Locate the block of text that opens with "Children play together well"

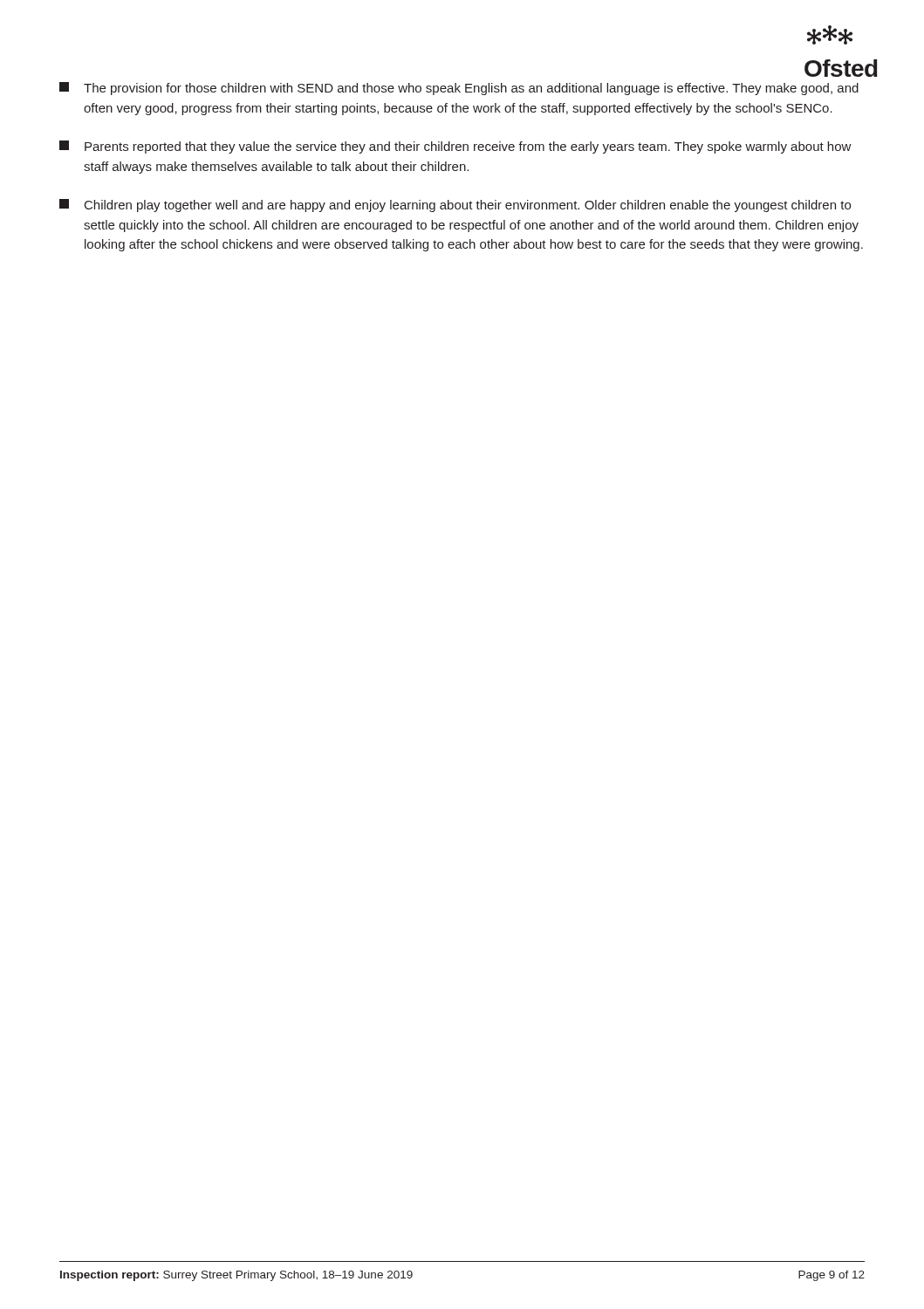point(462,225)
